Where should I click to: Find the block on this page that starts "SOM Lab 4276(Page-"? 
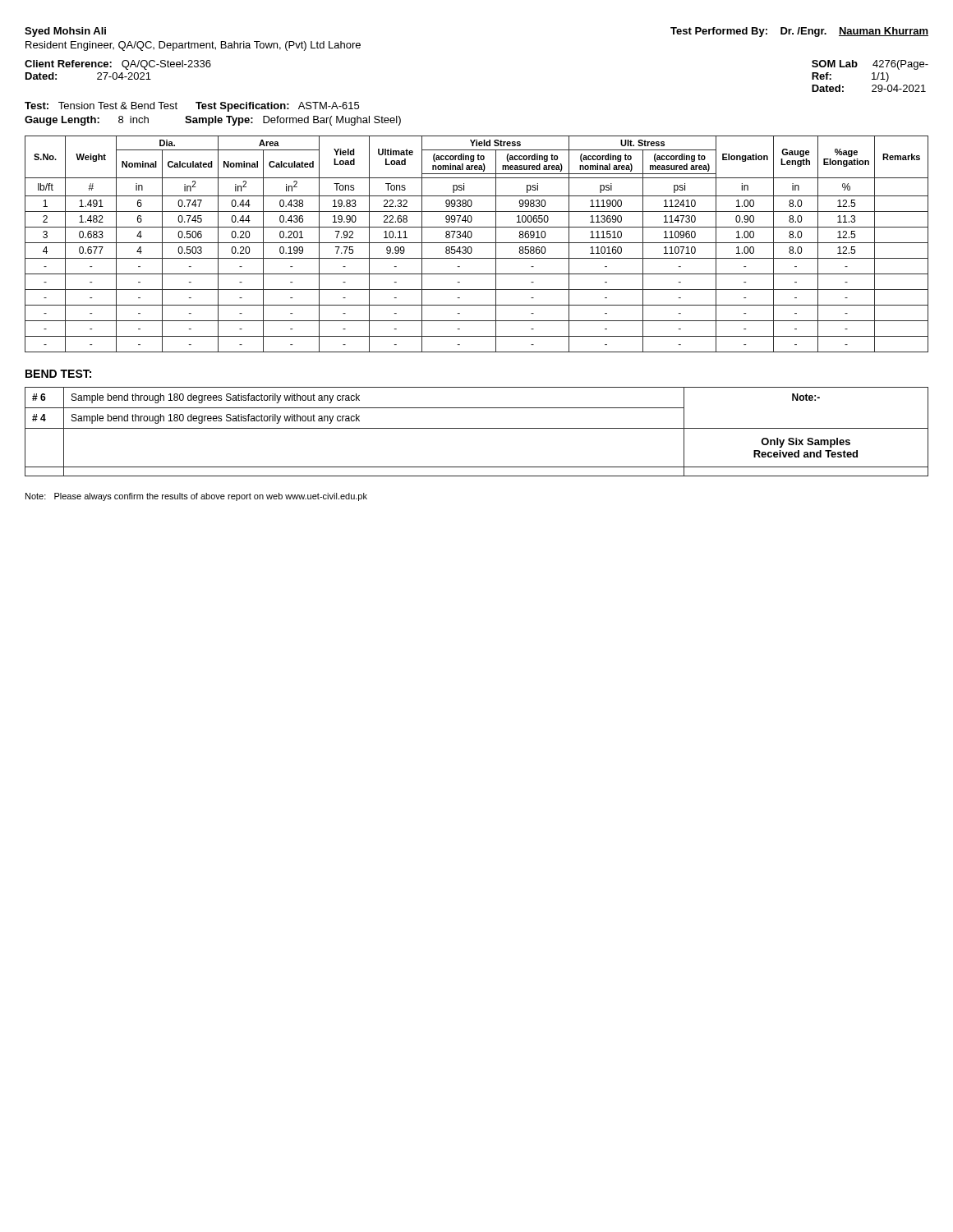point(870,76)
